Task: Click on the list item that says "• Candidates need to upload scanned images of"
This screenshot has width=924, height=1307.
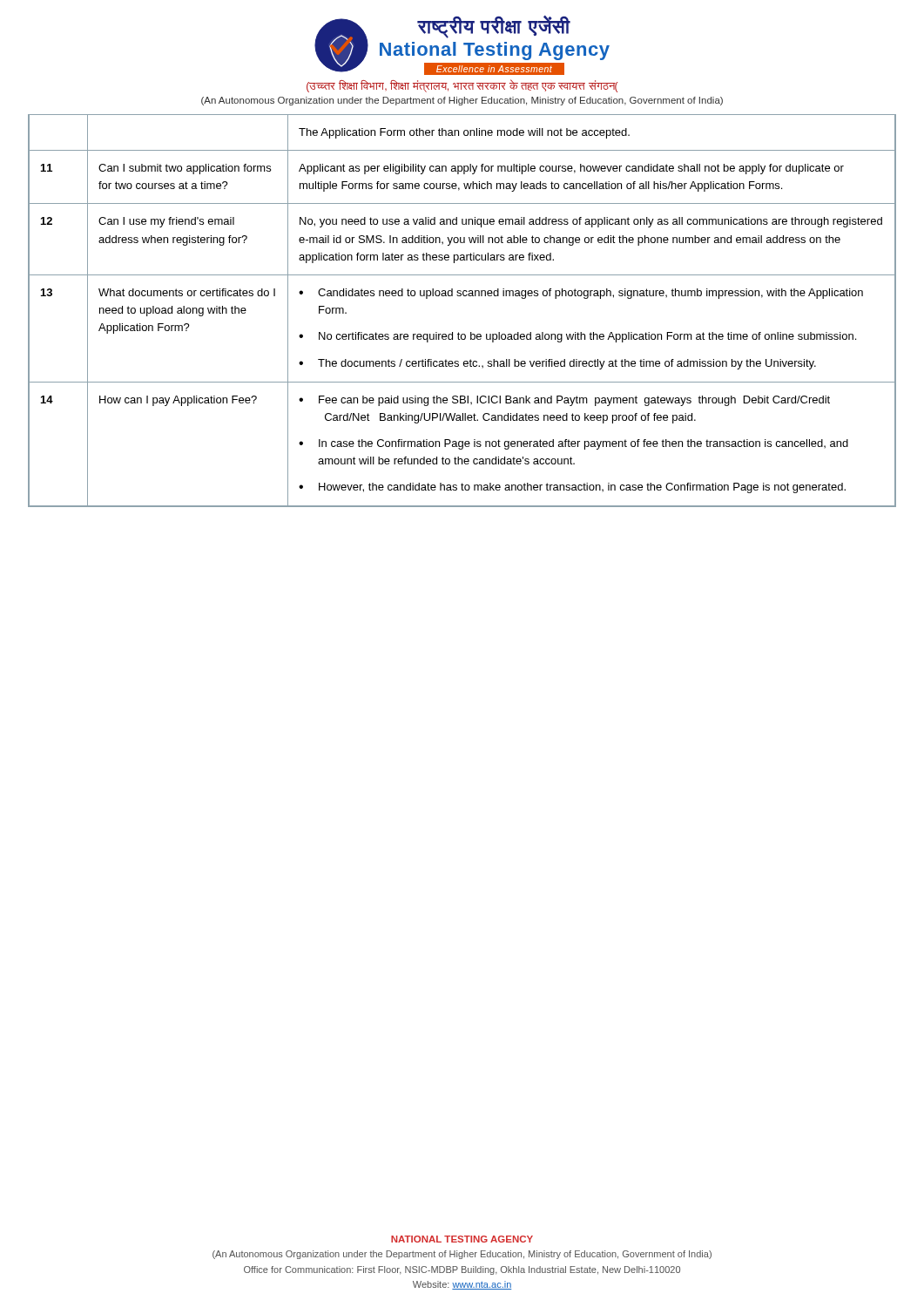Action: click(591, 301)
